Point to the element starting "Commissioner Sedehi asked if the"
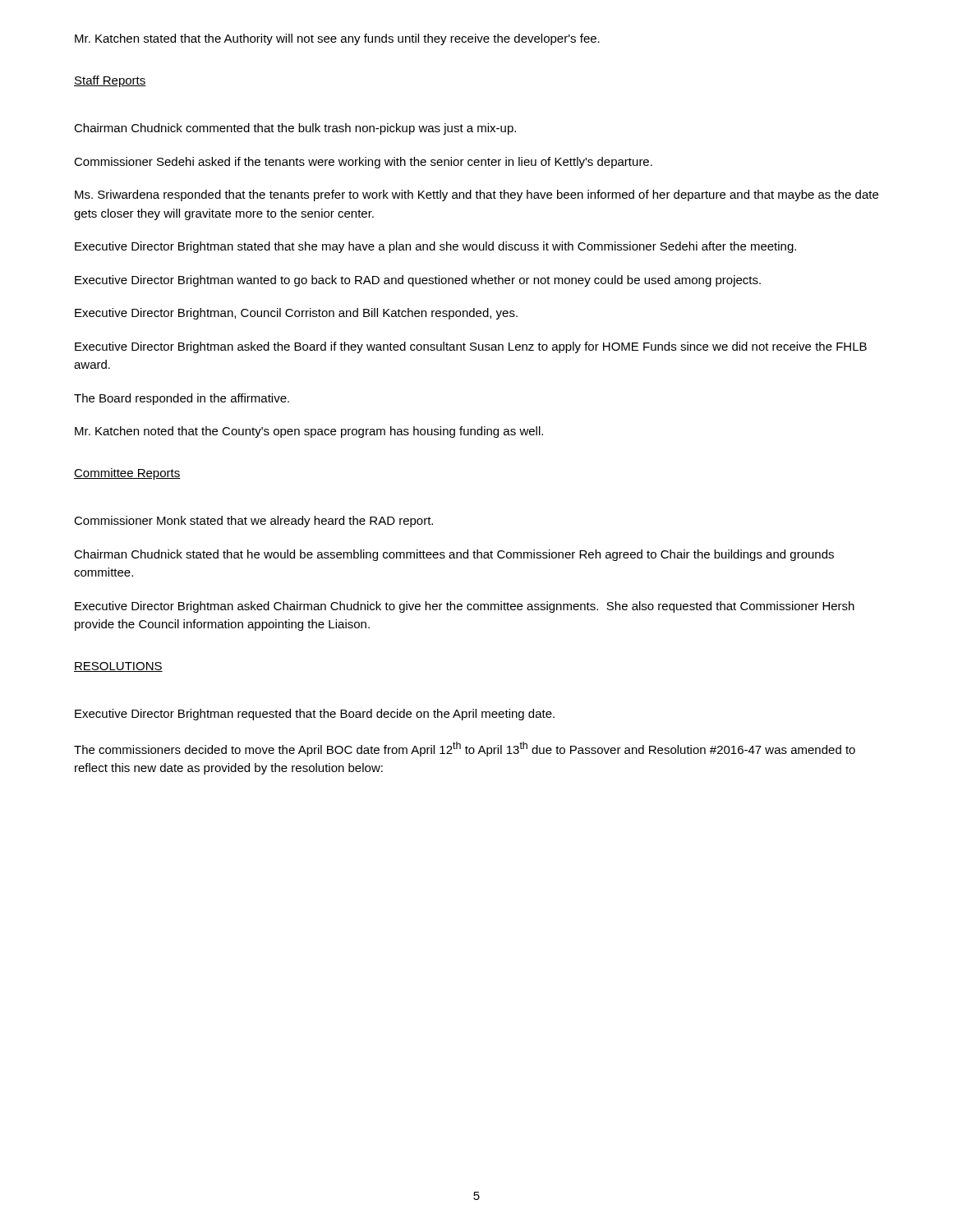 click(x=364, y=161)
